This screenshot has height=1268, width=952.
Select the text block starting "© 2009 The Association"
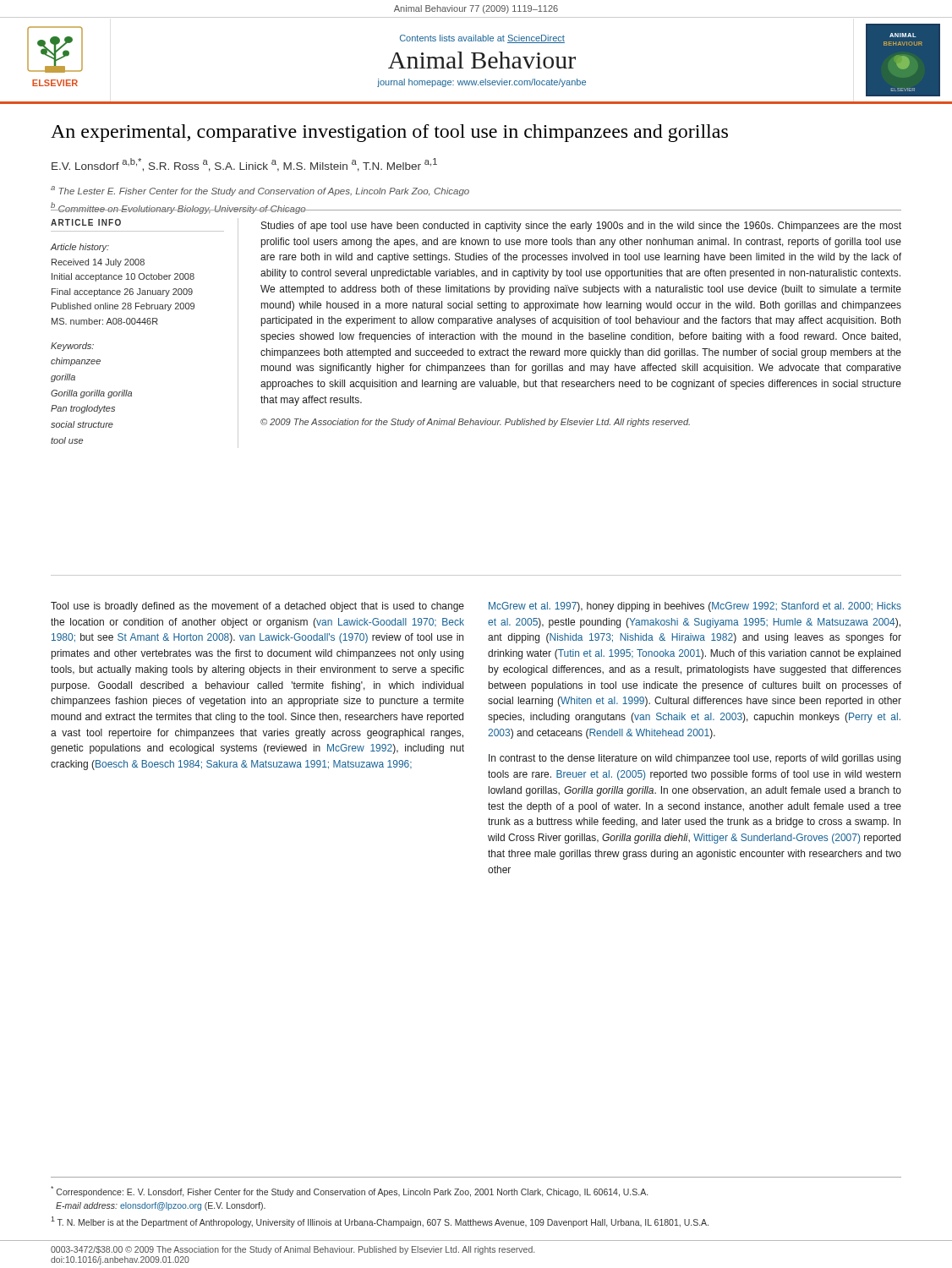(476, 421)
